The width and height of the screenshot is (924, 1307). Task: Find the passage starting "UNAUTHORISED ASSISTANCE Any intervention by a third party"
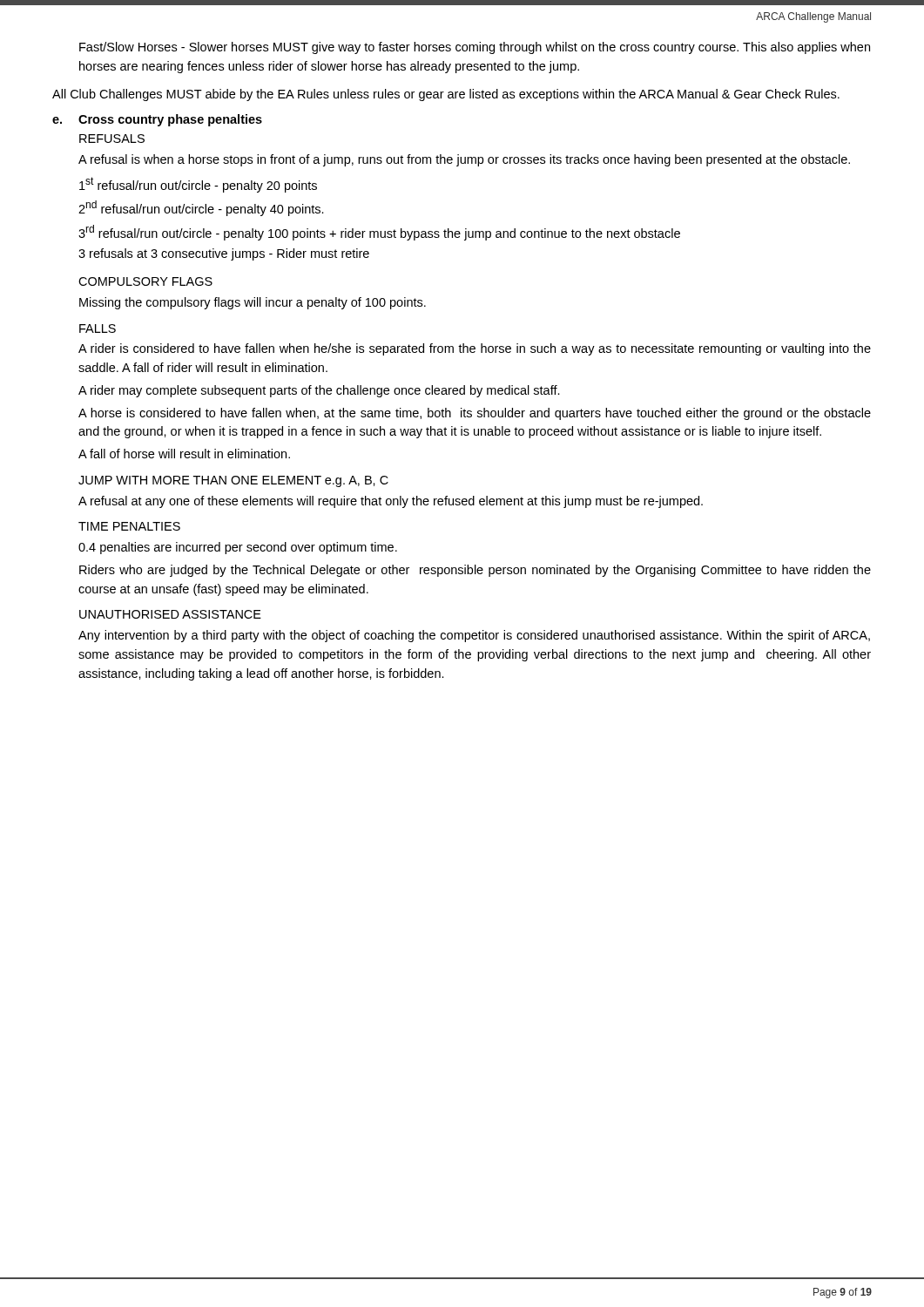(475, 645)
